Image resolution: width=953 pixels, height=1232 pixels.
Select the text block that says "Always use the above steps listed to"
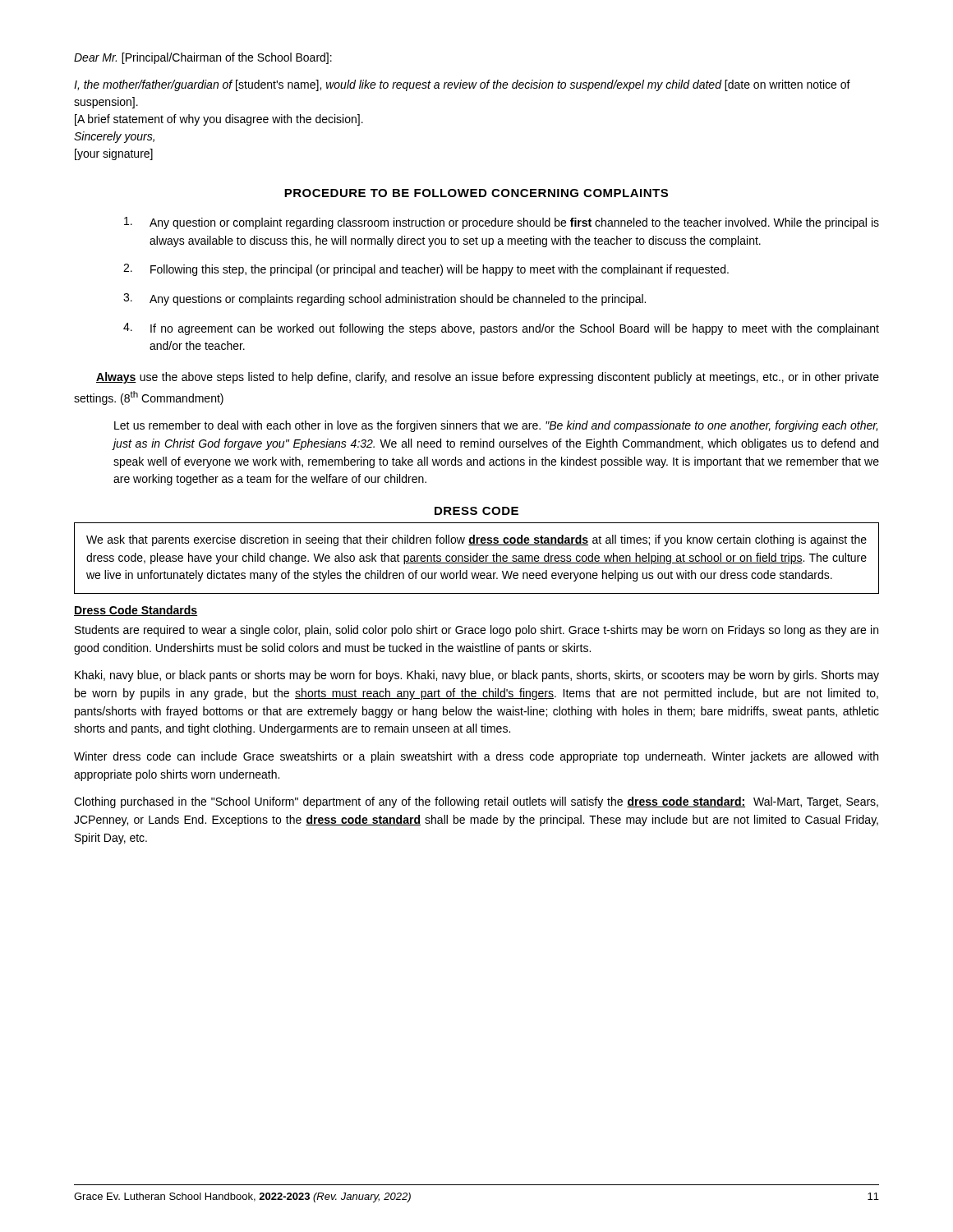tap(476, 388)
